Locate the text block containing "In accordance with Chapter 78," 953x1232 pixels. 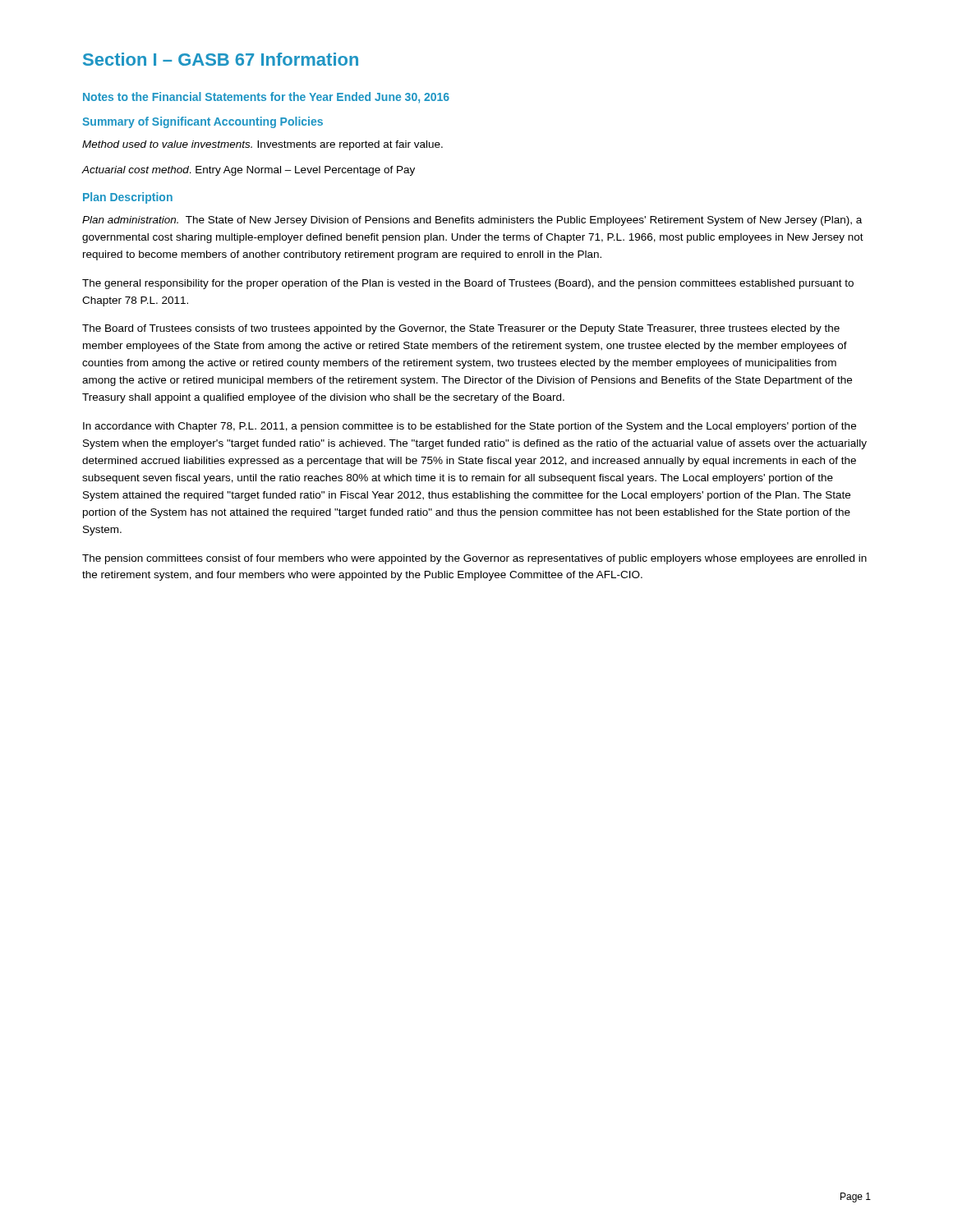pos(474,477)
